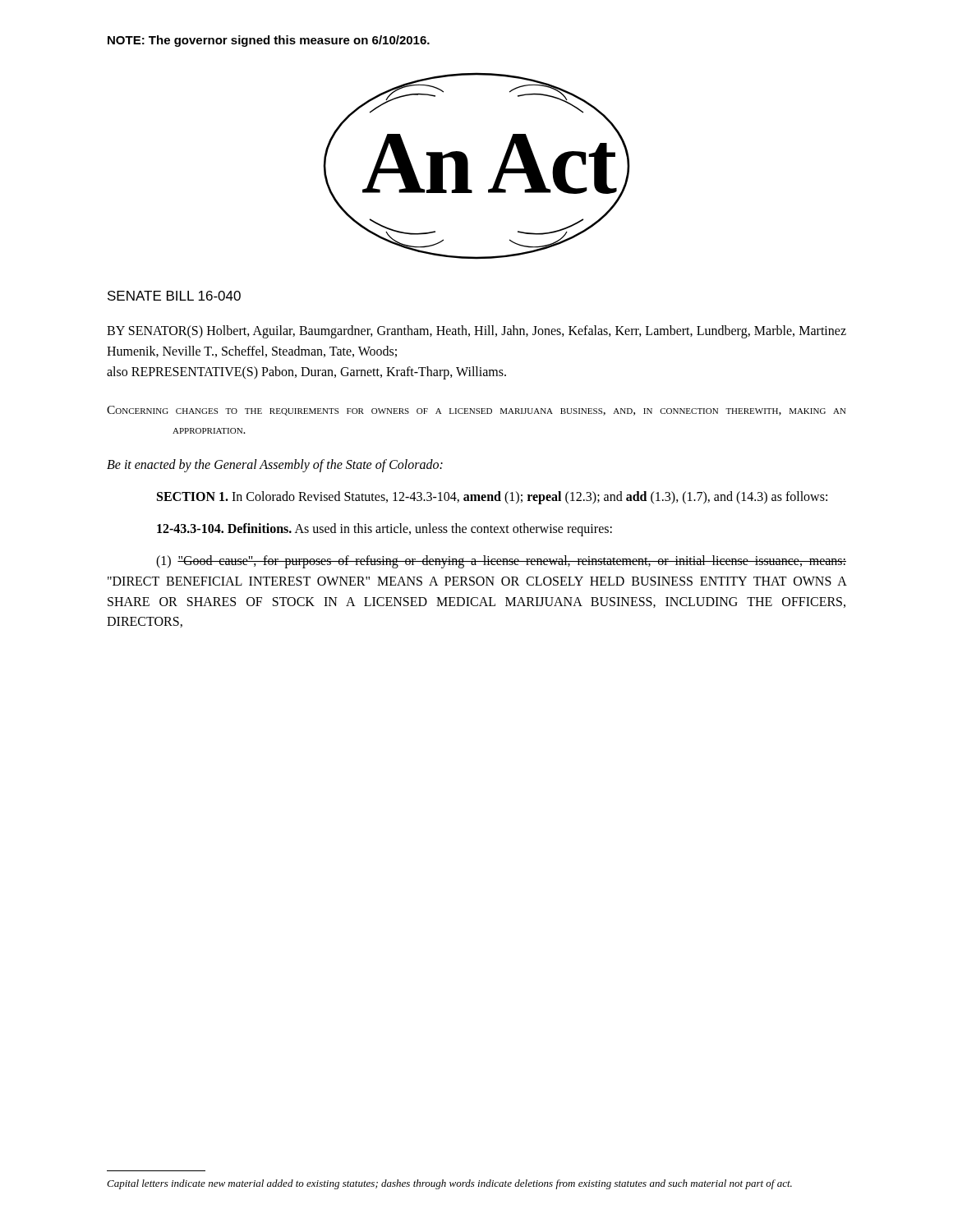Select the block starting "Capital letters indicate new"

[450, 1183]
